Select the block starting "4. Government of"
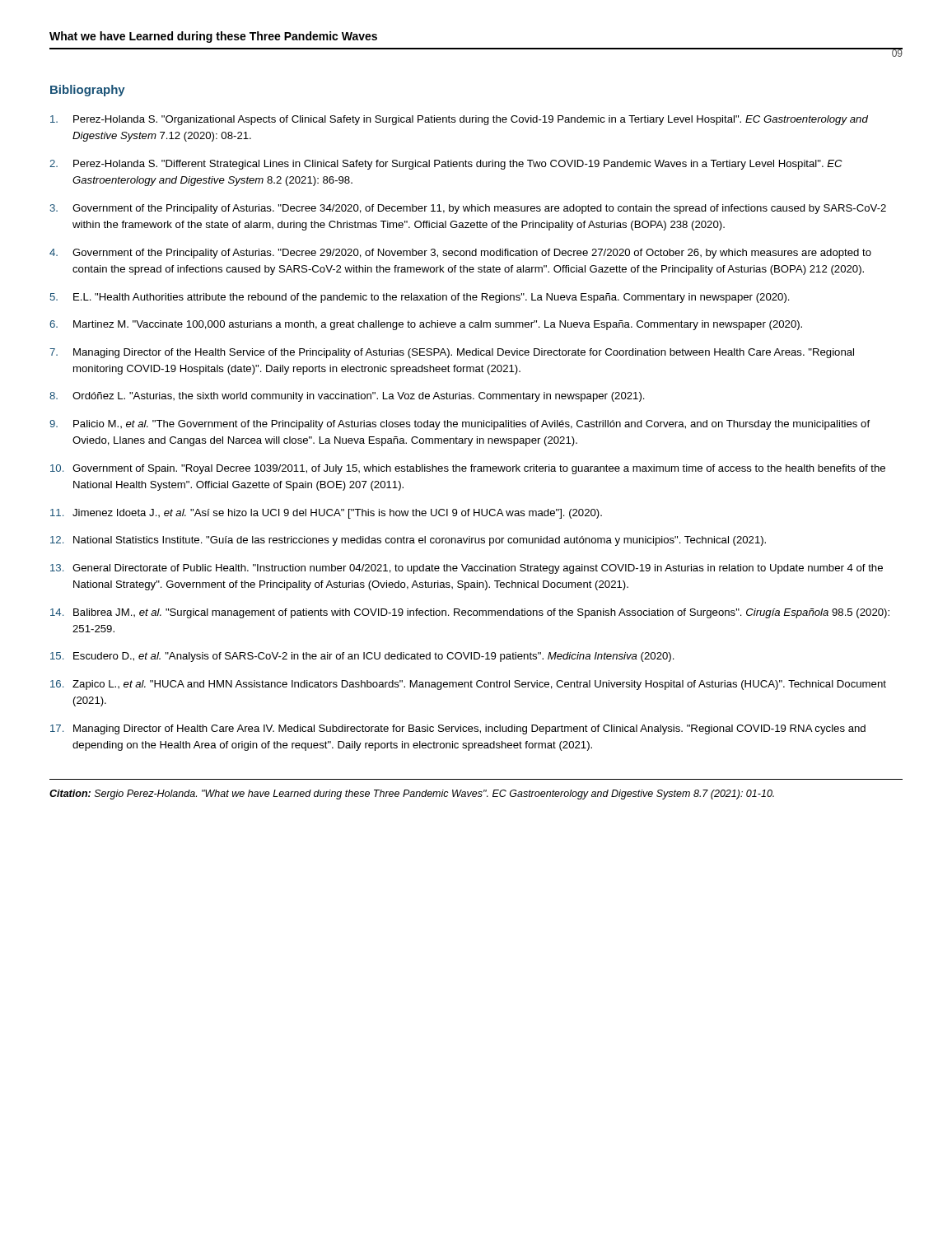This screenshot has height=1235, width=952. (x=476, y=261)
